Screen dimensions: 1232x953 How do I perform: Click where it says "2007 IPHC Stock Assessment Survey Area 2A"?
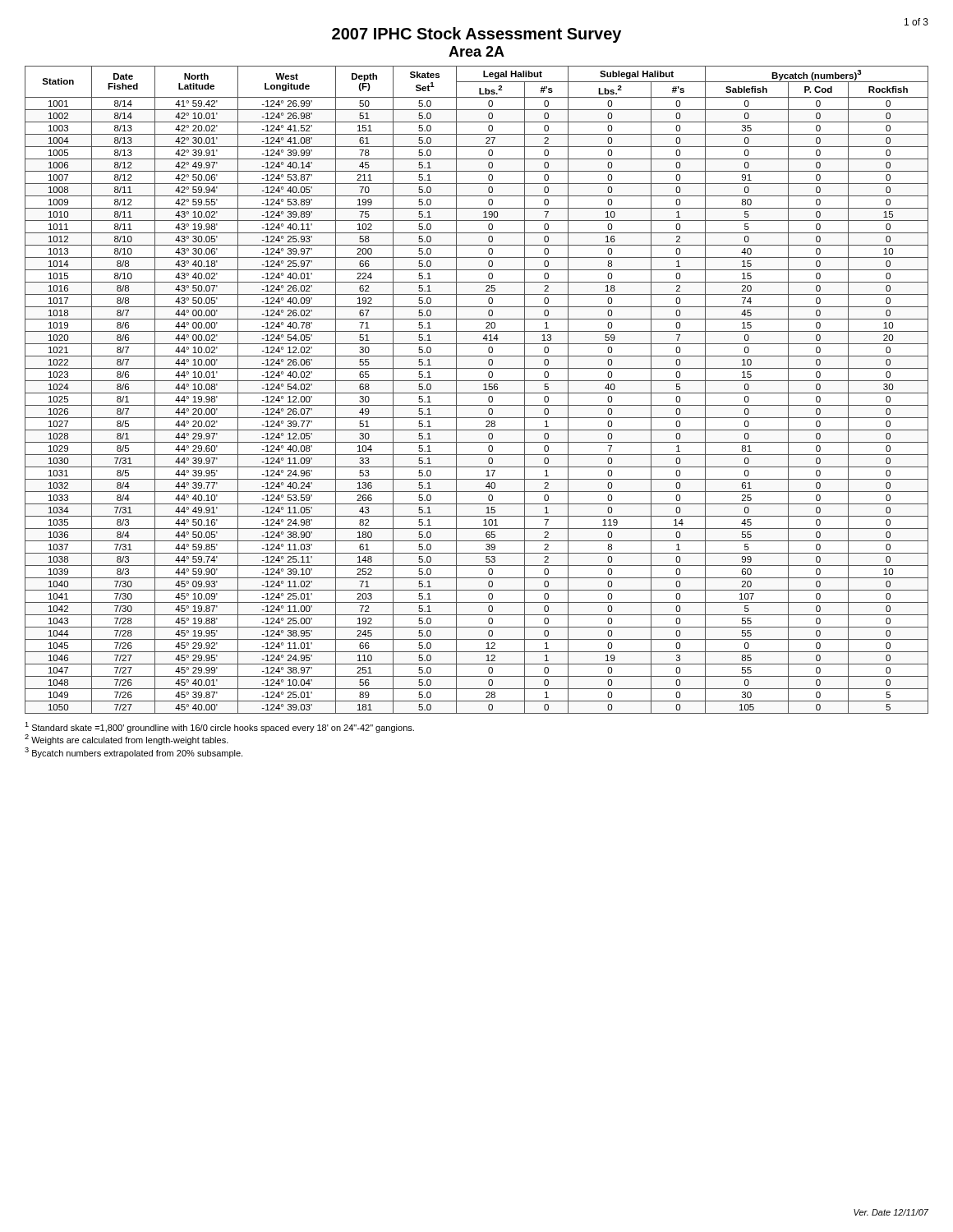click(x=476, y=43)
